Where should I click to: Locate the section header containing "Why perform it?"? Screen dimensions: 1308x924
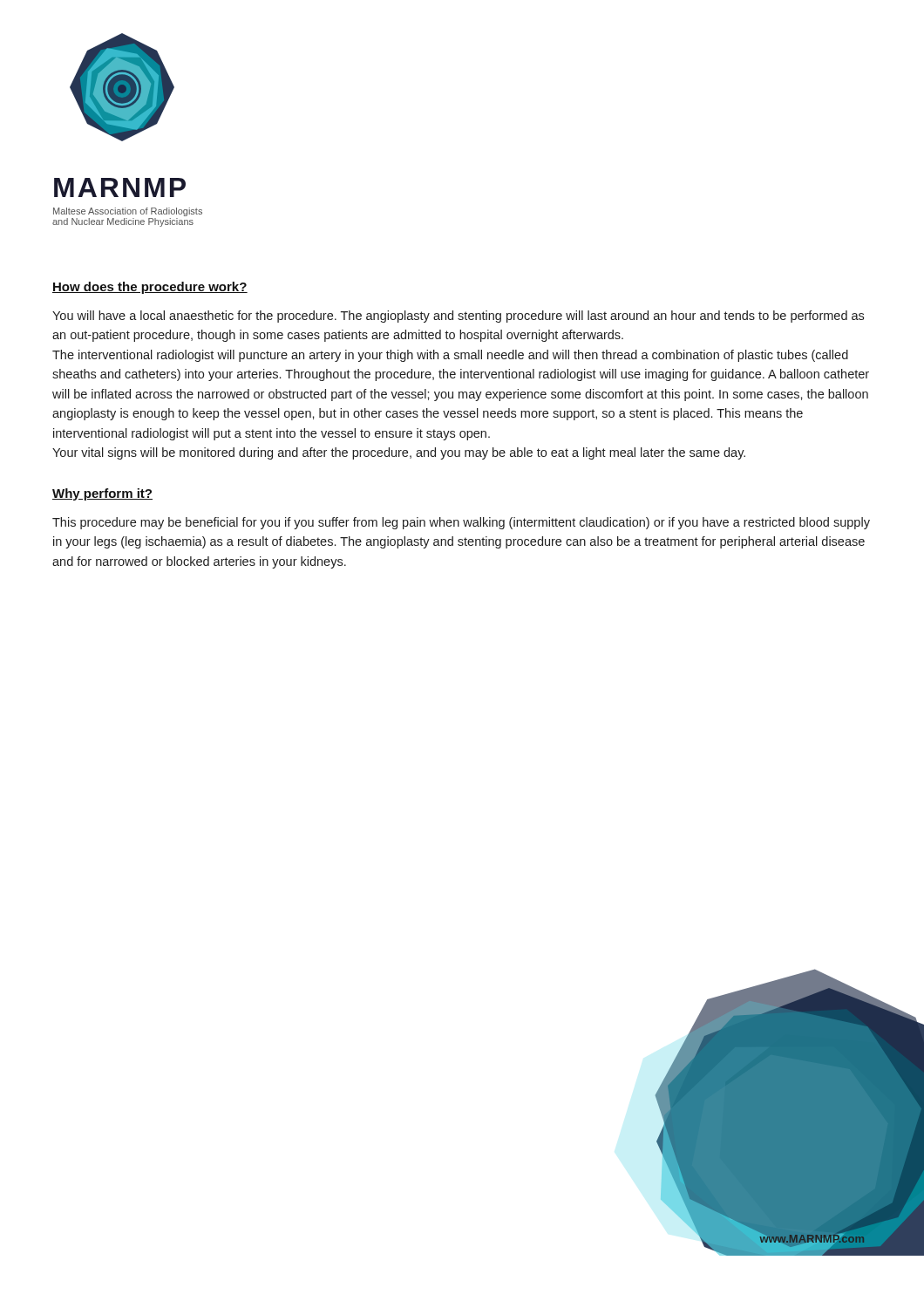(x=102, y=493)
